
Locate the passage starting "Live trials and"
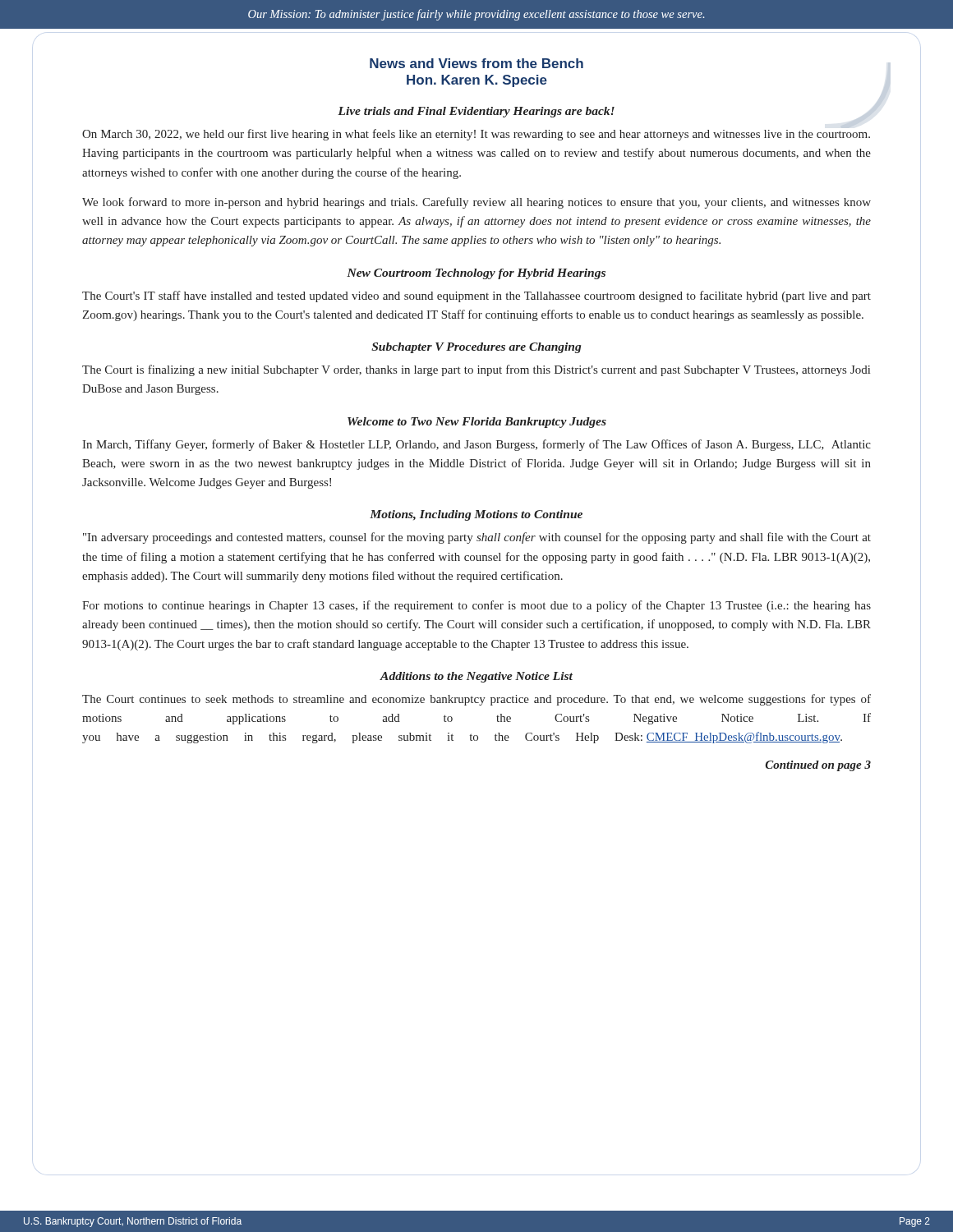point(476,110)
